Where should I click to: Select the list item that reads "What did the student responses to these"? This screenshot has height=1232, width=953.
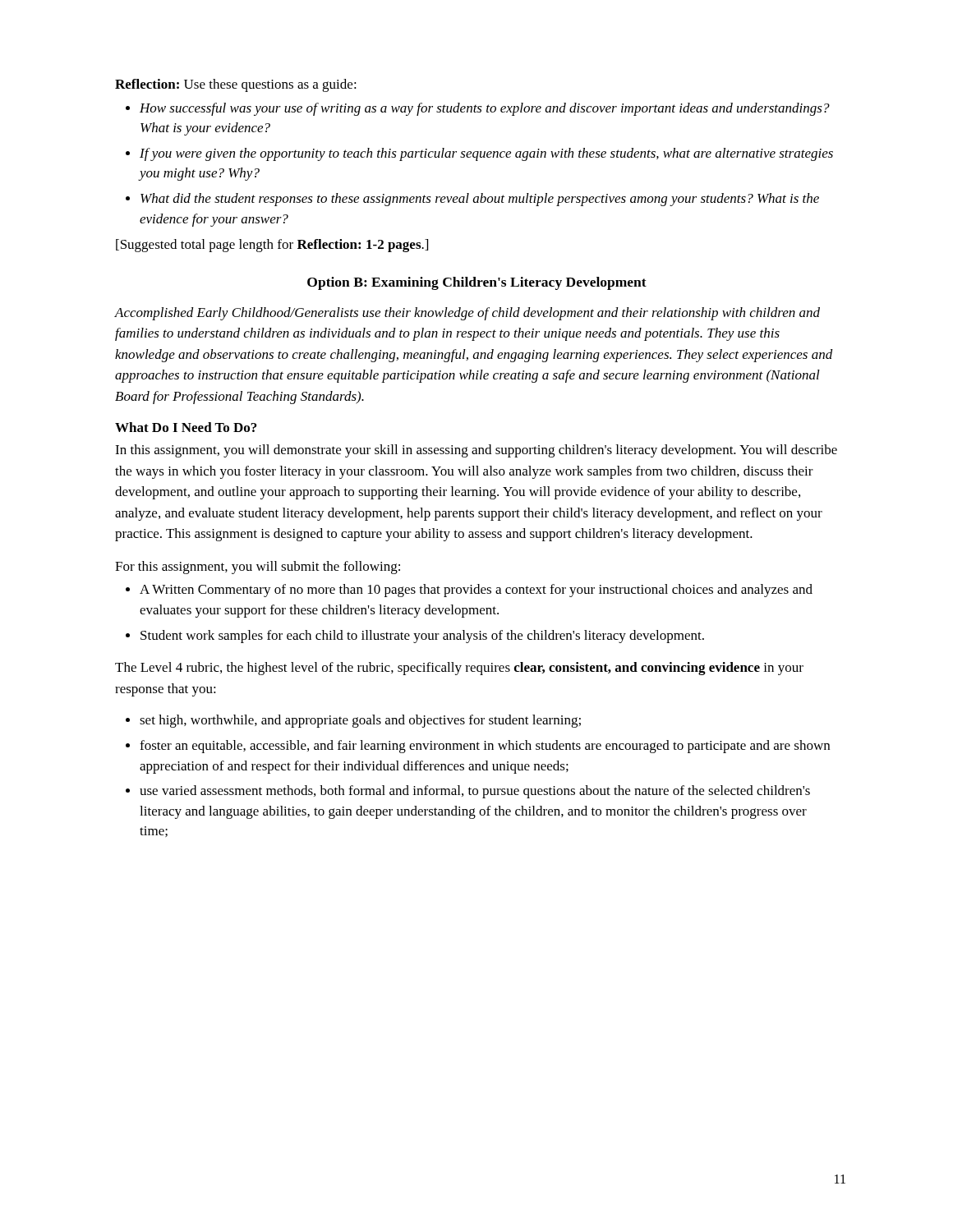(x=489, y=209)
